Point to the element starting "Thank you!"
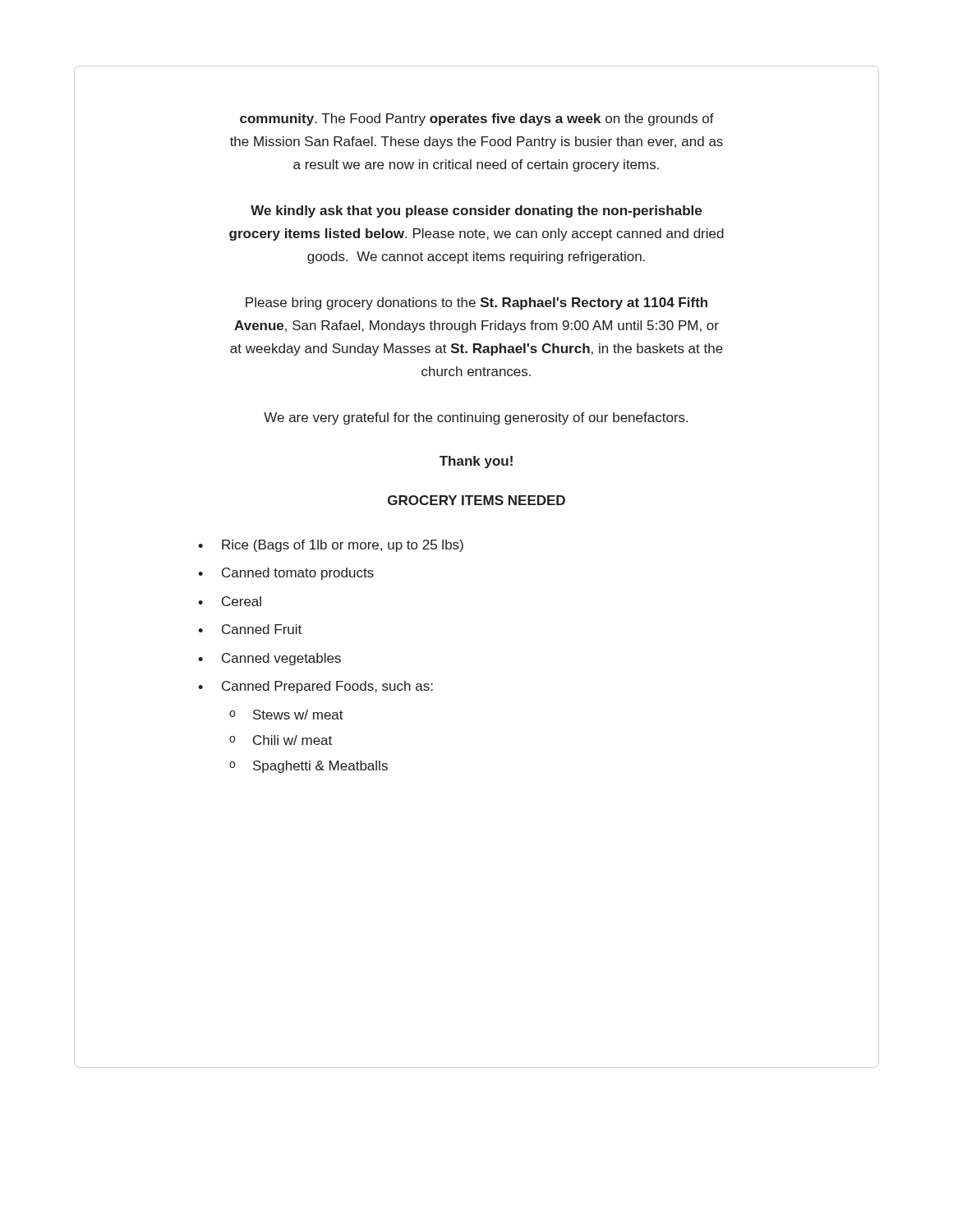Screen dimensions: 1232x953 476,461
